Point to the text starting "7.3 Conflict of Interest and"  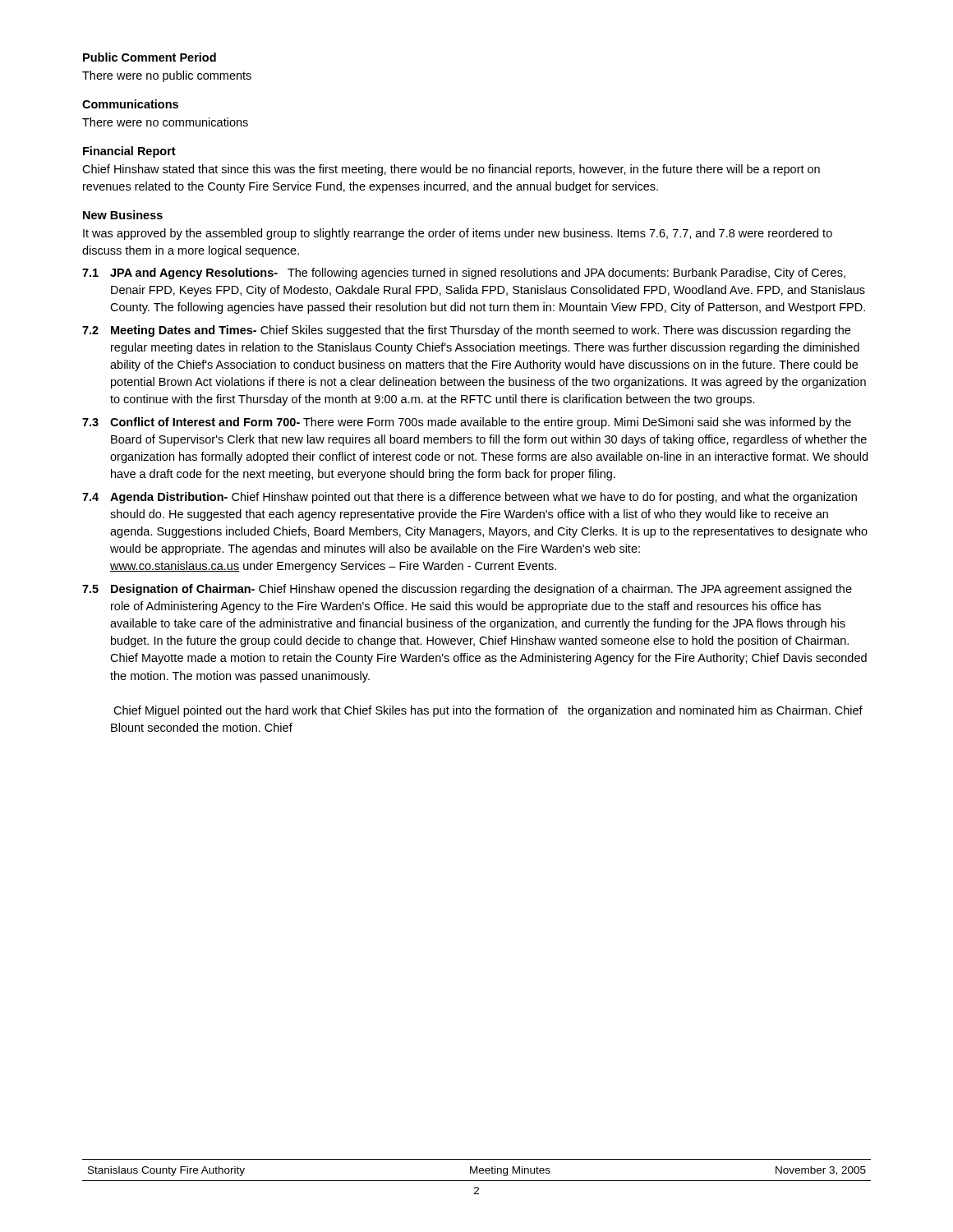coord(476,449)
